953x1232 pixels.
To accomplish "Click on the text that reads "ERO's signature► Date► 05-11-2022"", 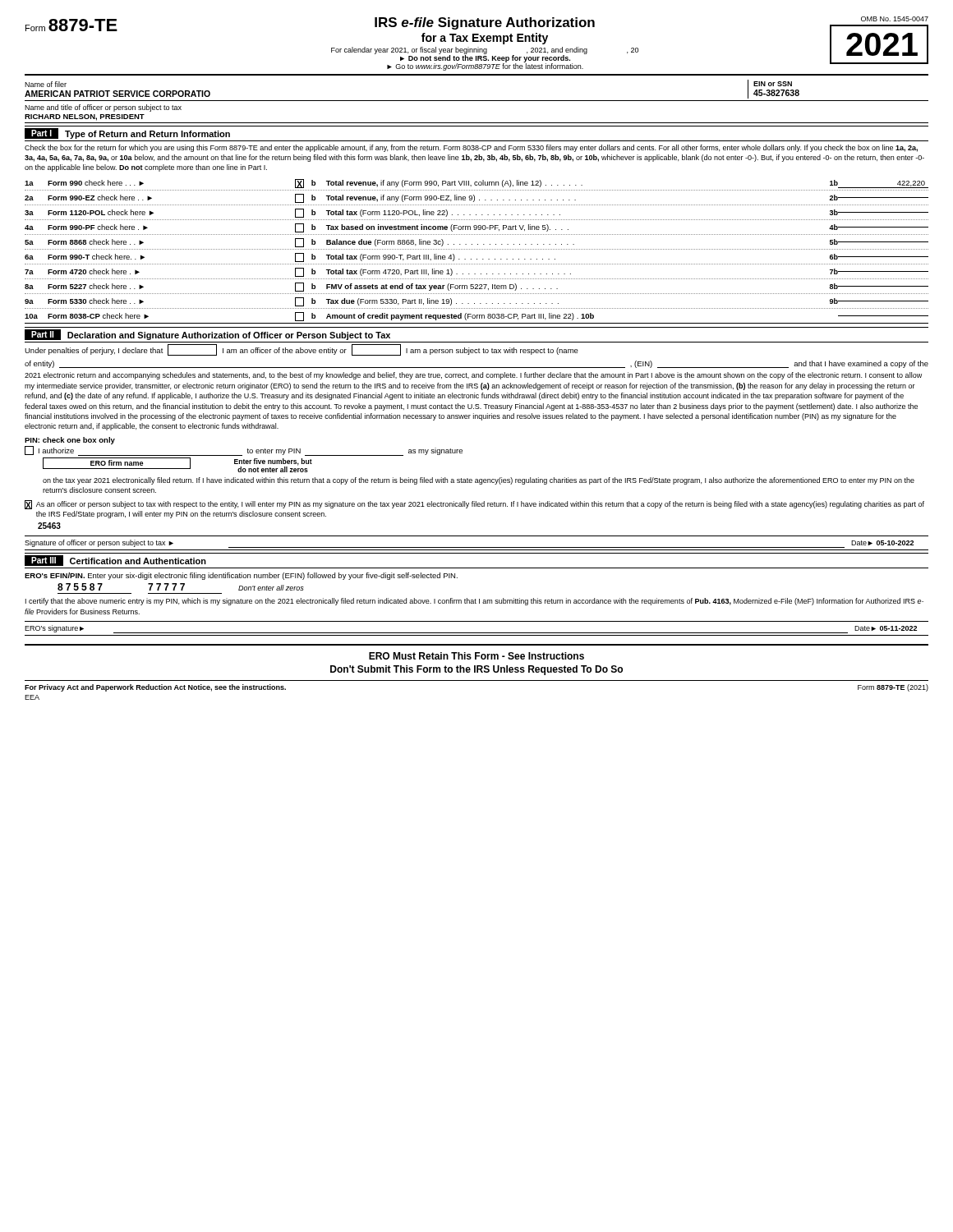I will [x=476, y=629].
